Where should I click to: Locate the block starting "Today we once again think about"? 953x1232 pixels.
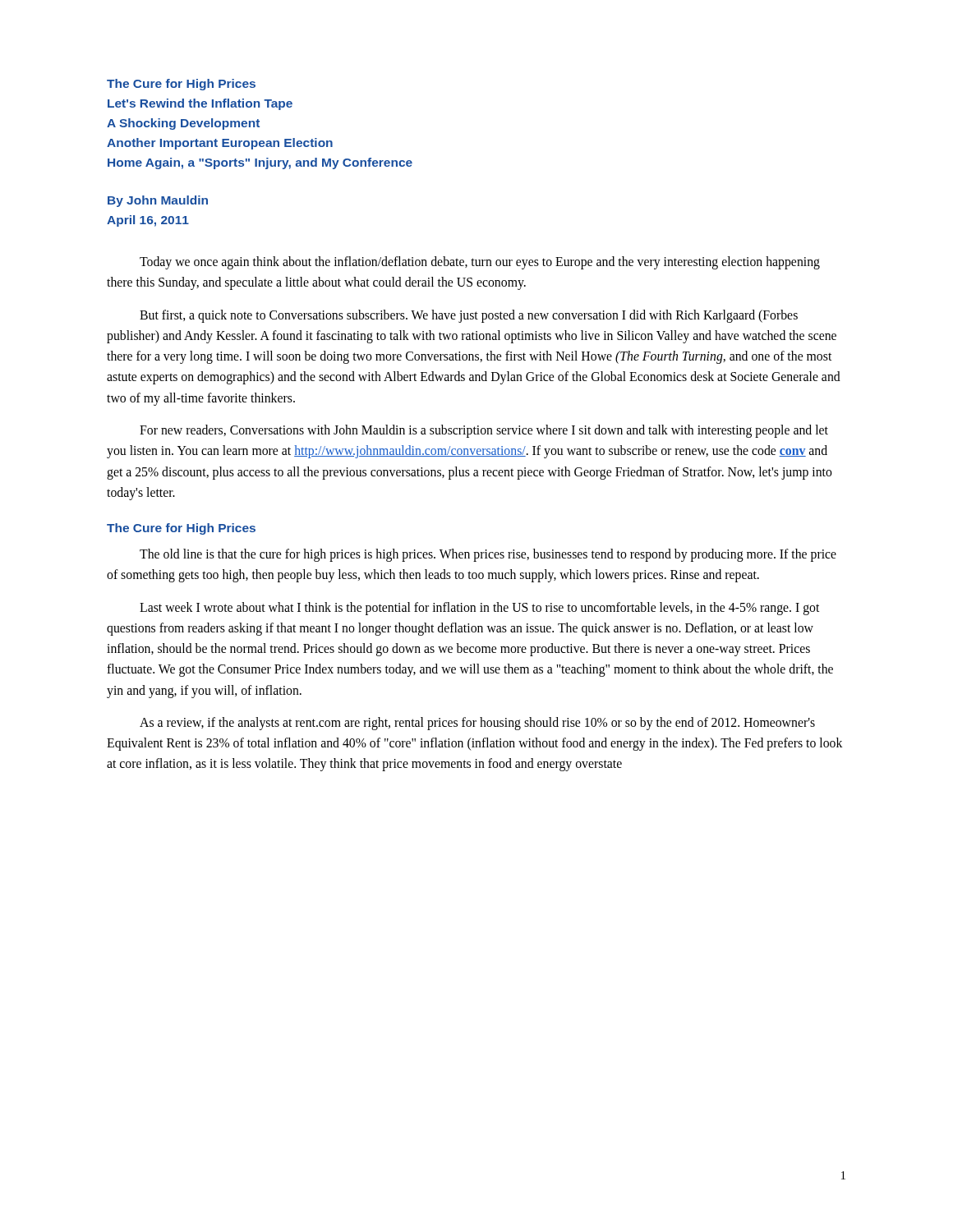coord(463,272)
